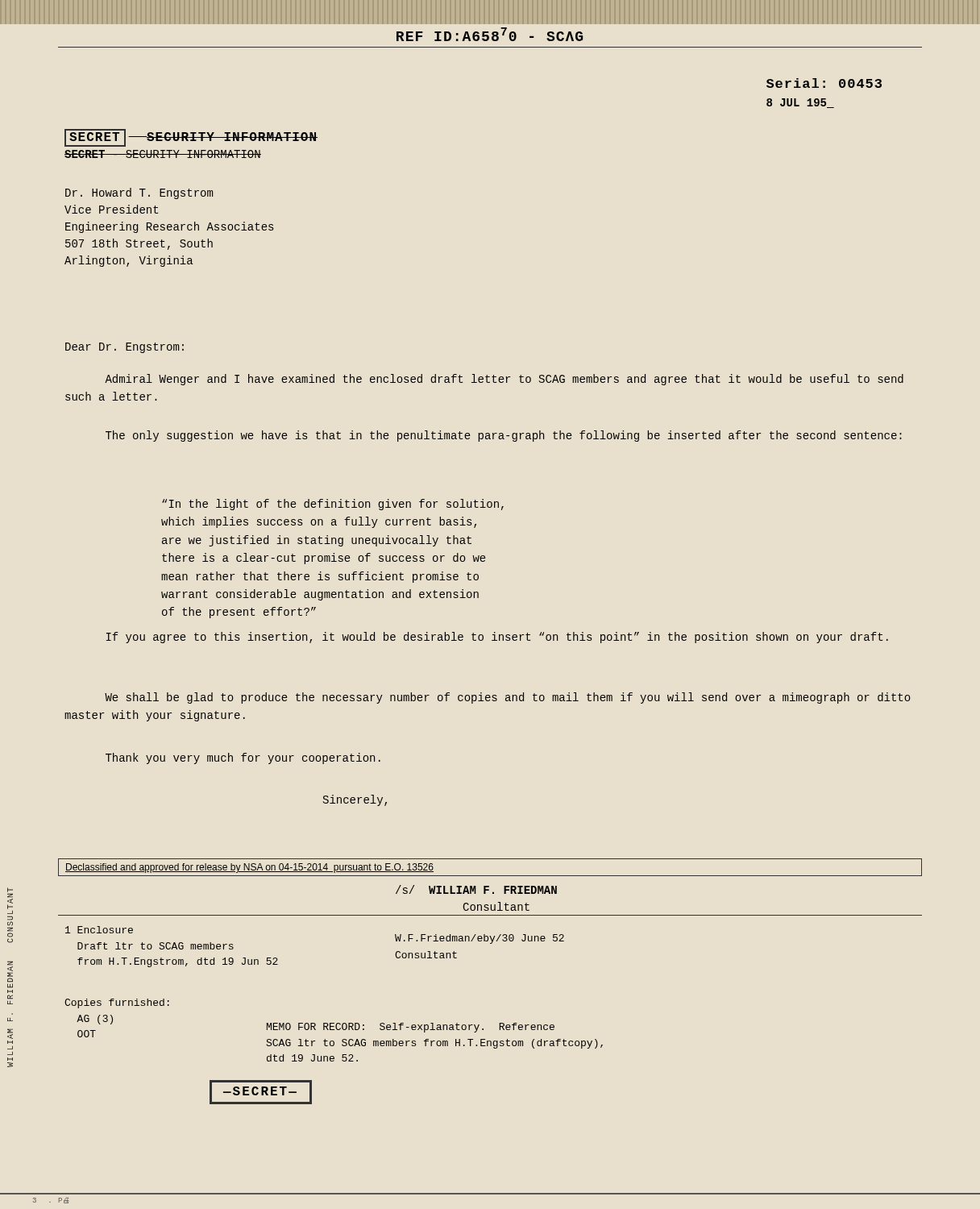Select the text starting "/s/ WILLIAM F."
The width and height of the screenshot is (980, 1209).
[476, 899]
